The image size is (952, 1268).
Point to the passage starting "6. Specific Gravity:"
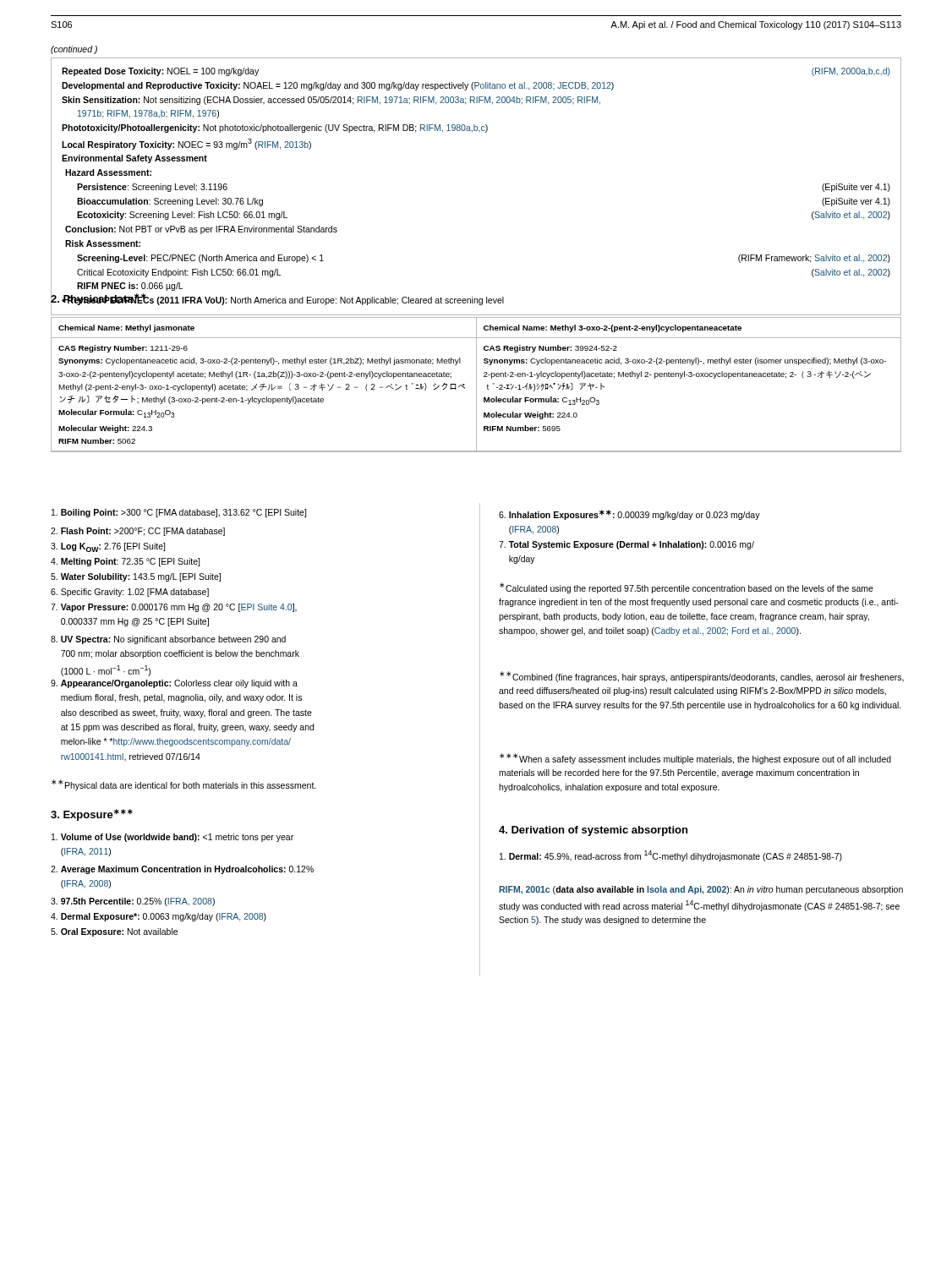(x=130, y=592)
